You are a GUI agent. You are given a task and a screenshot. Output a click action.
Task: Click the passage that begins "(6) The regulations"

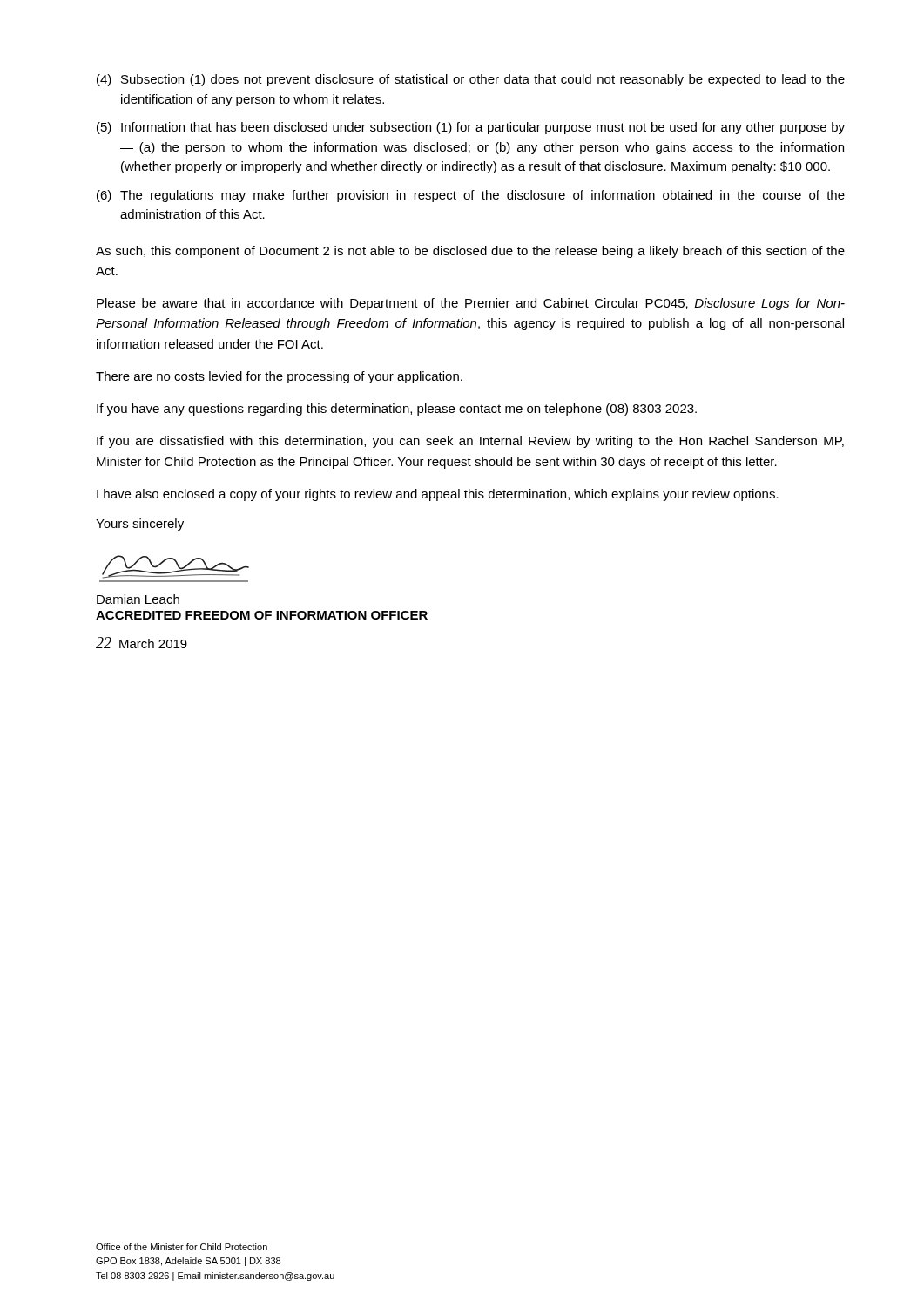470,205
